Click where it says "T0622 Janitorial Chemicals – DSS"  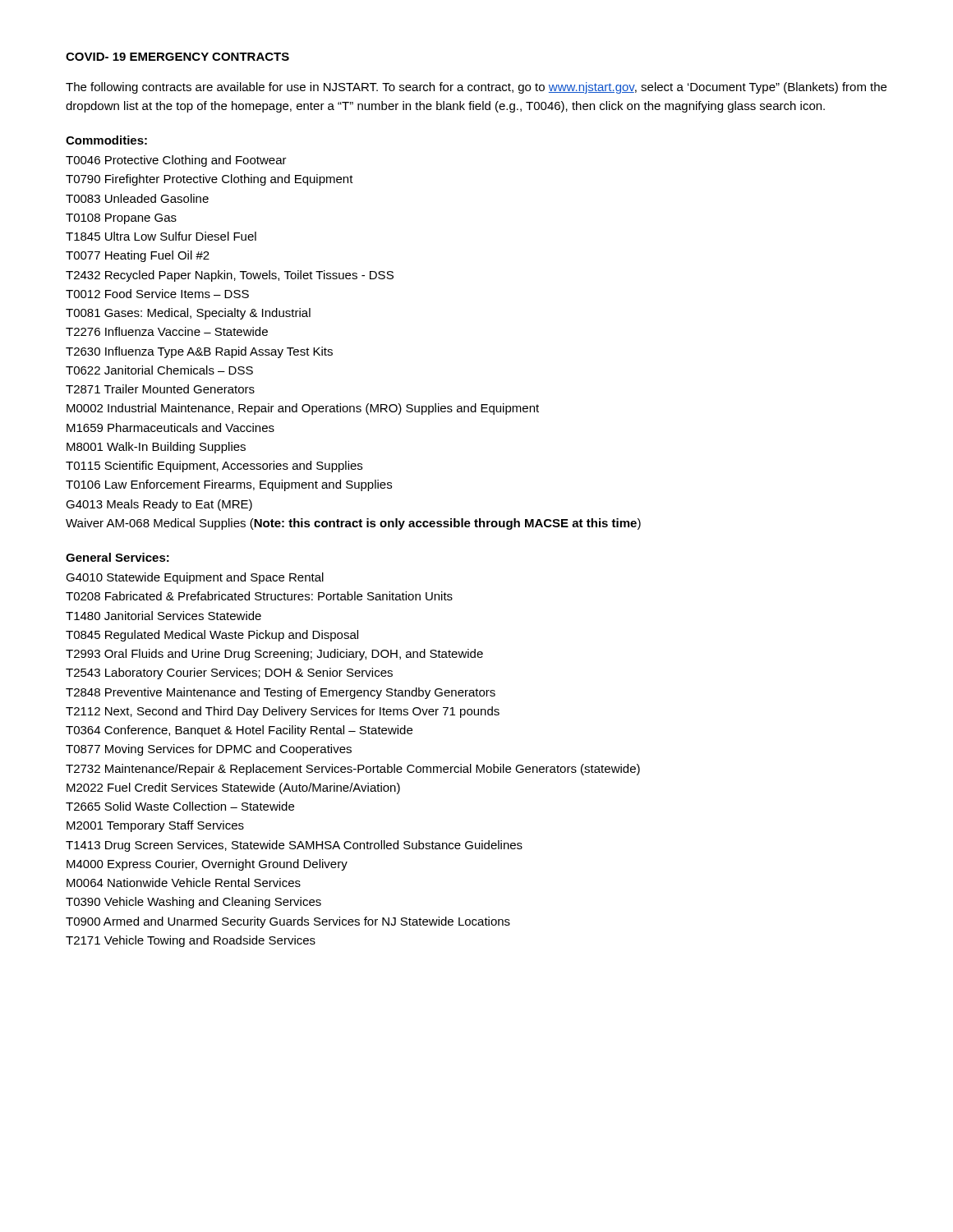click(160, 370)
